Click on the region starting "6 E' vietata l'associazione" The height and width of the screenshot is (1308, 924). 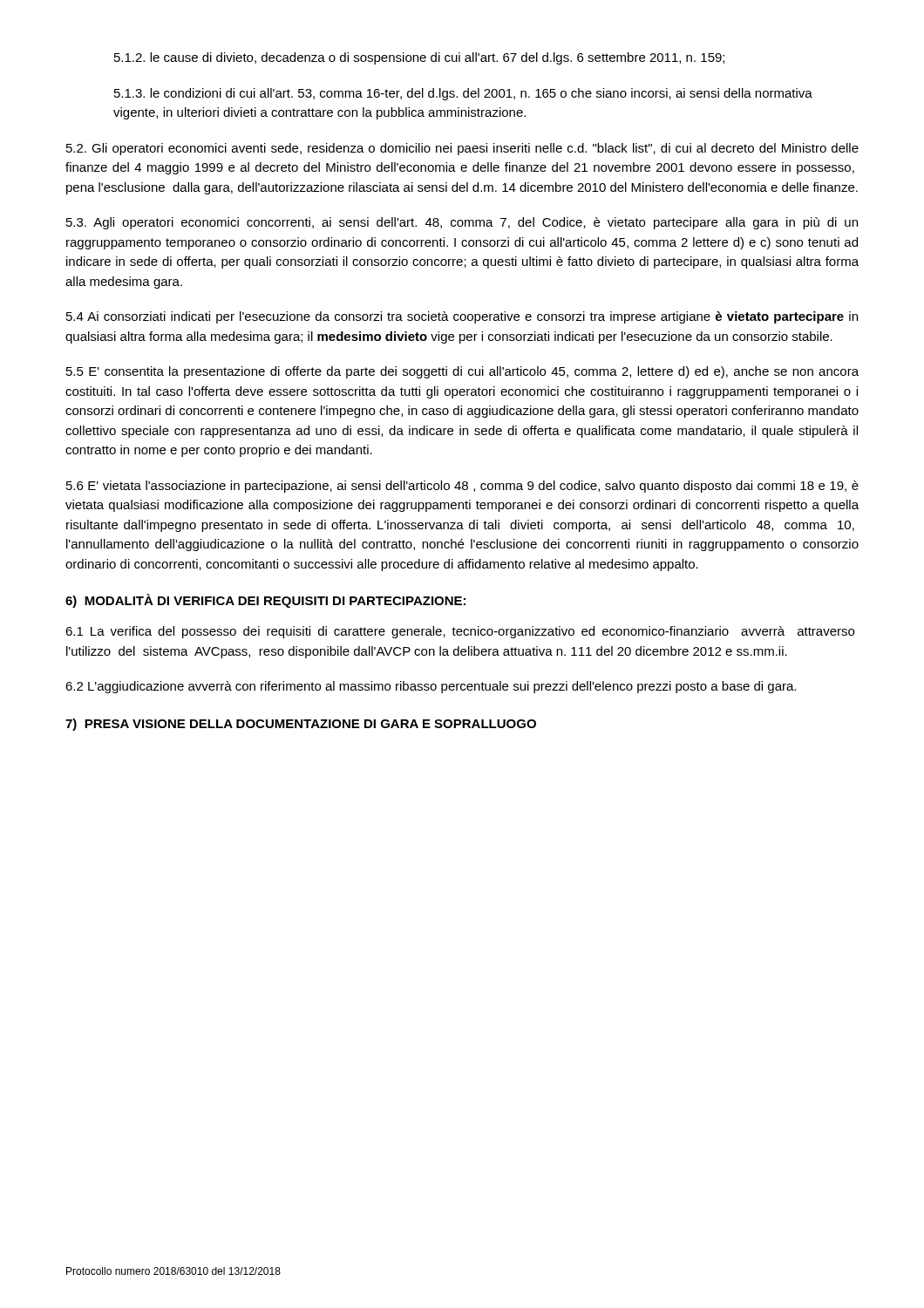pos(462,524)
